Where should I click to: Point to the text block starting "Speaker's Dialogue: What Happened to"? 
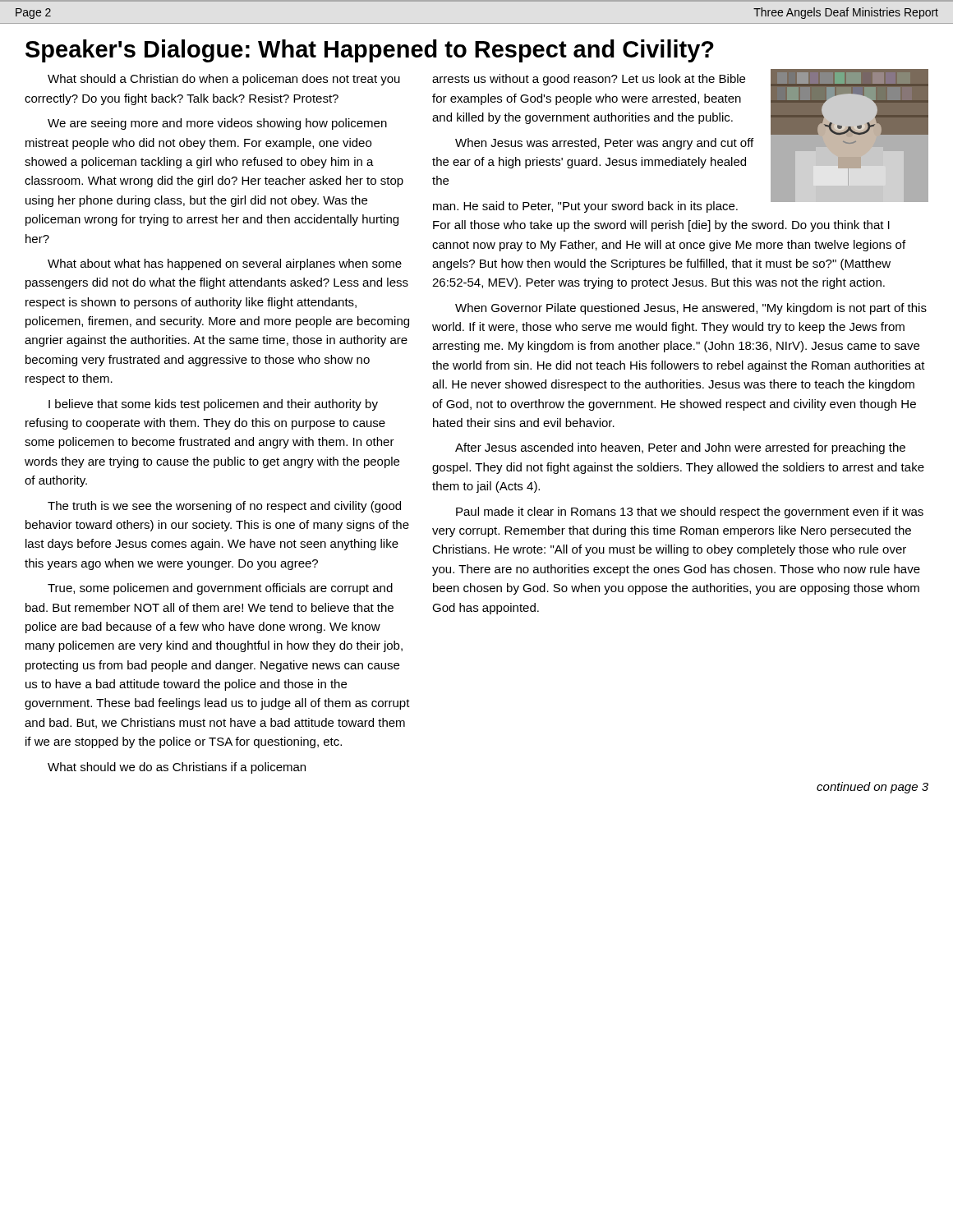[370, 50]
